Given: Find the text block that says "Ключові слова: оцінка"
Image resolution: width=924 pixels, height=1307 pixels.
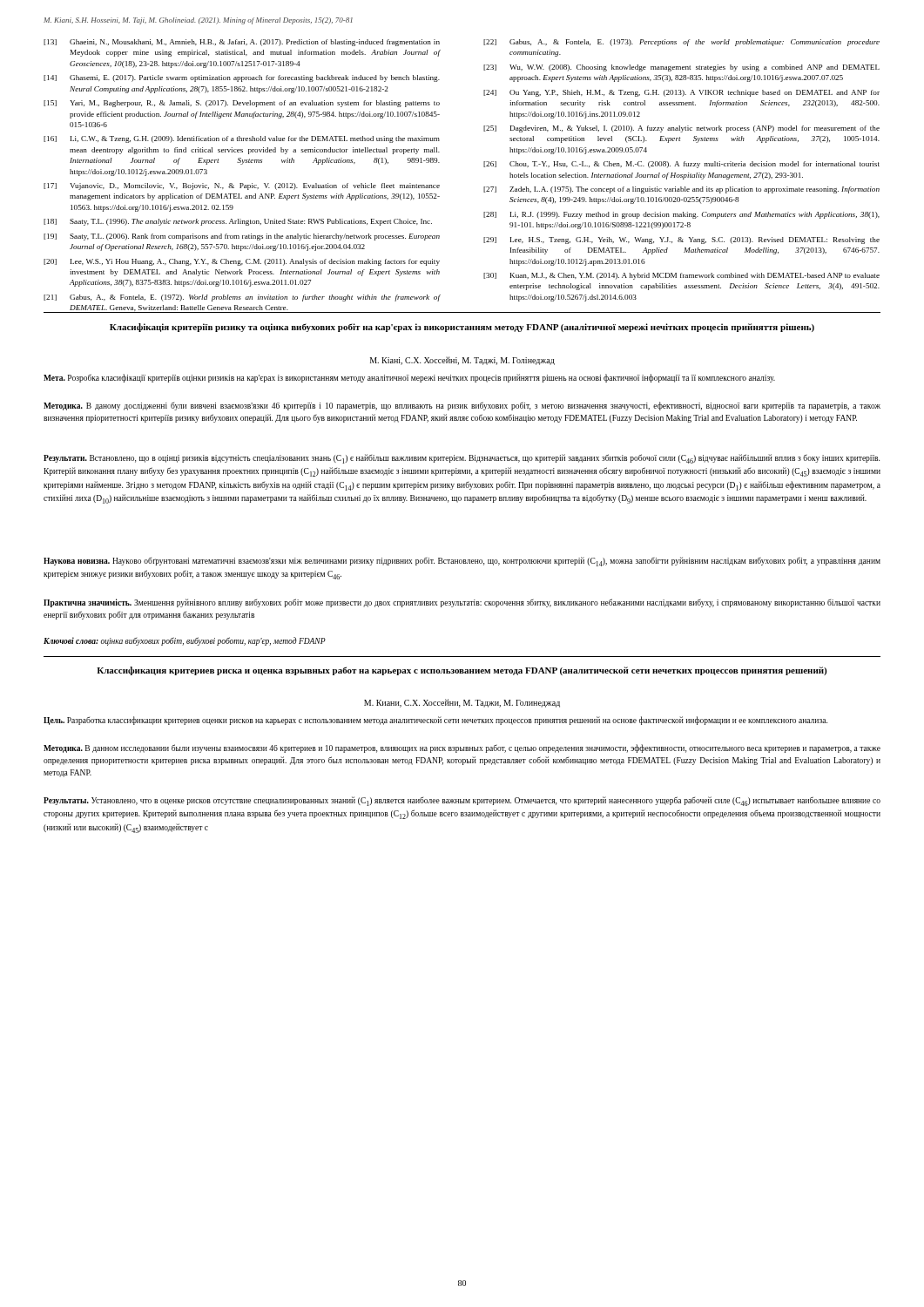Looking at the screenshot, I should pos(184,641).
